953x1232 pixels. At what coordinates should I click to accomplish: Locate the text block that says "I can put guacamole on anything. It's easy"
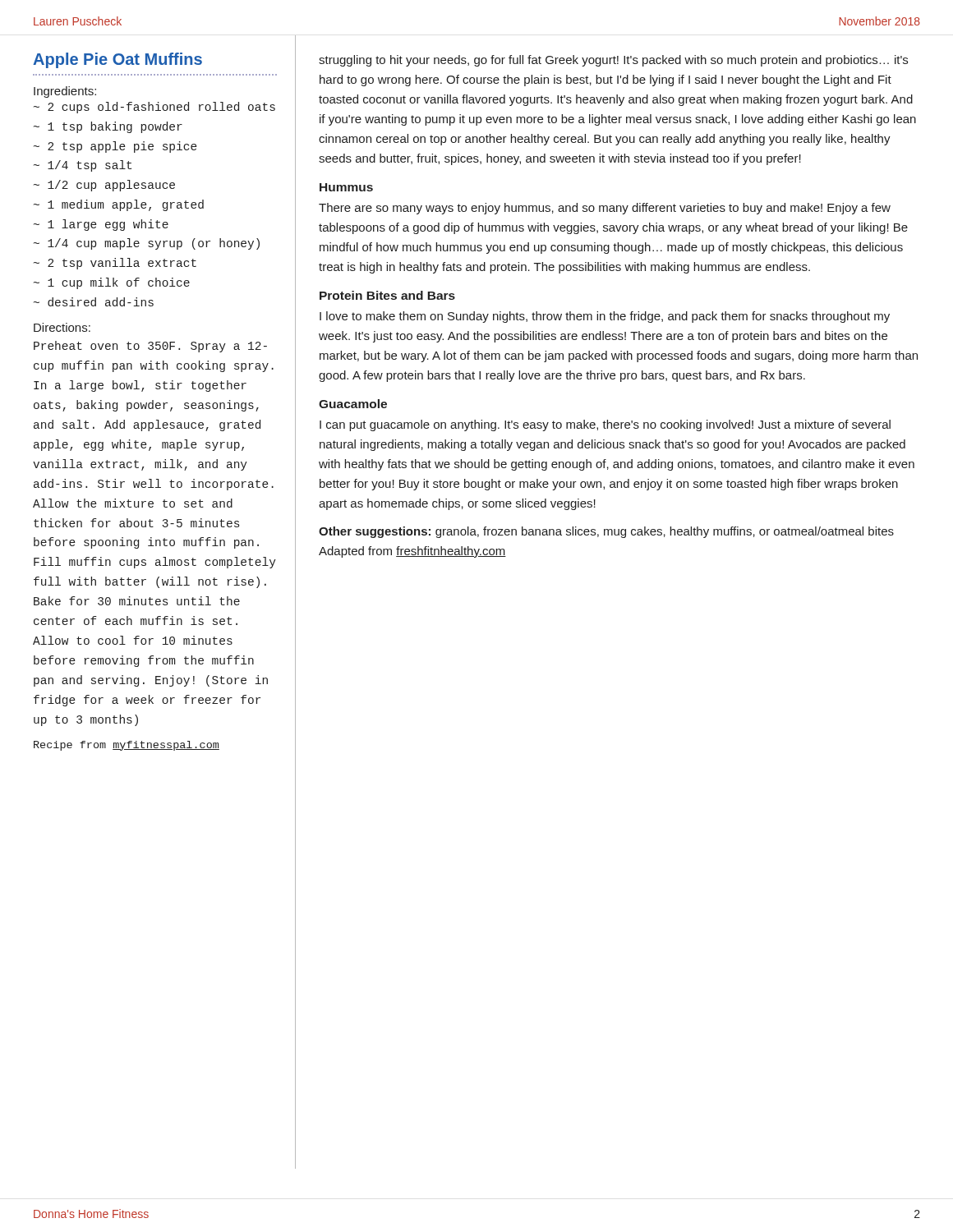point(617,464)
